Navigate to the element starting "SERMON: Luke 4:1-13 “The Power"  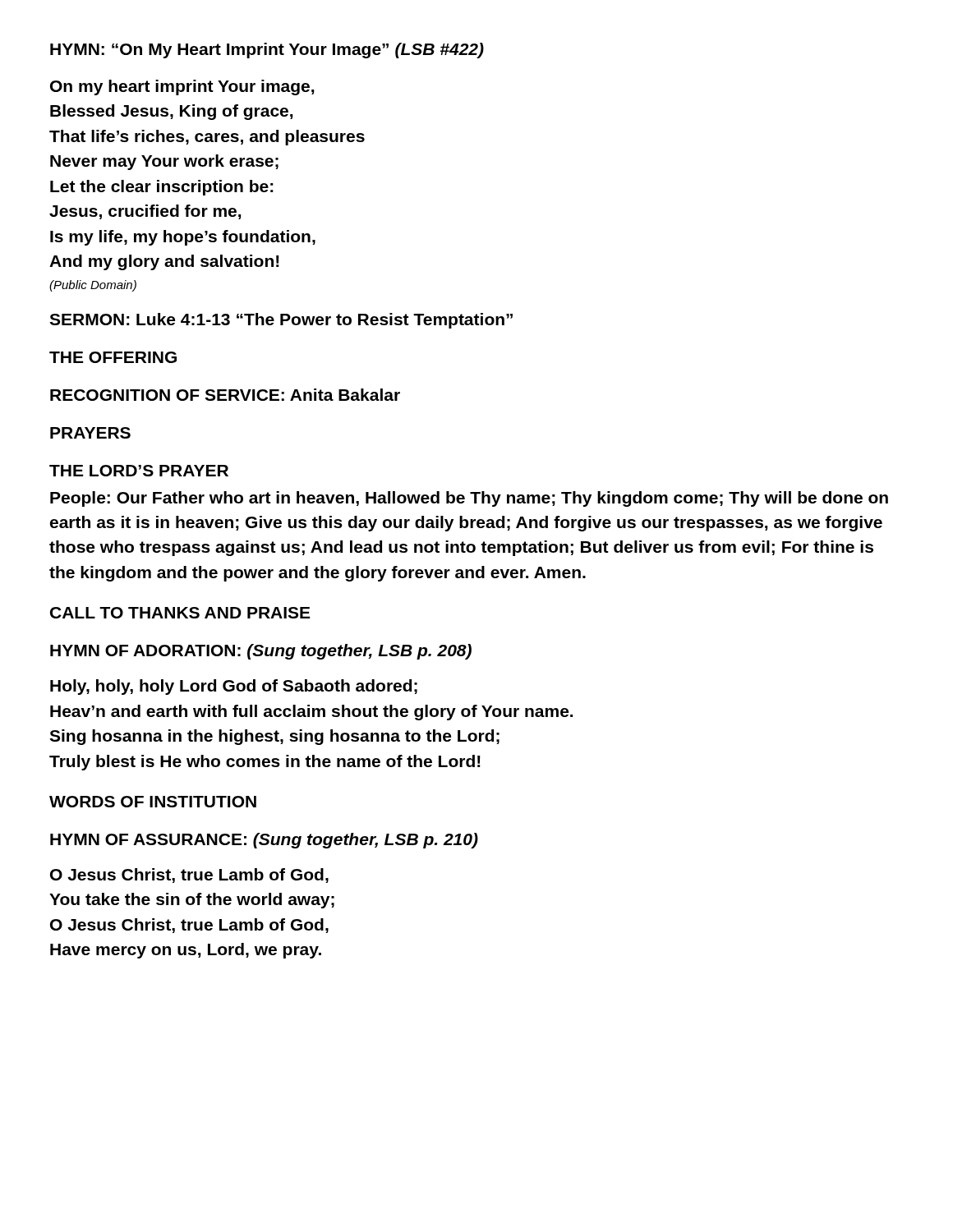[x=282, y=319]
